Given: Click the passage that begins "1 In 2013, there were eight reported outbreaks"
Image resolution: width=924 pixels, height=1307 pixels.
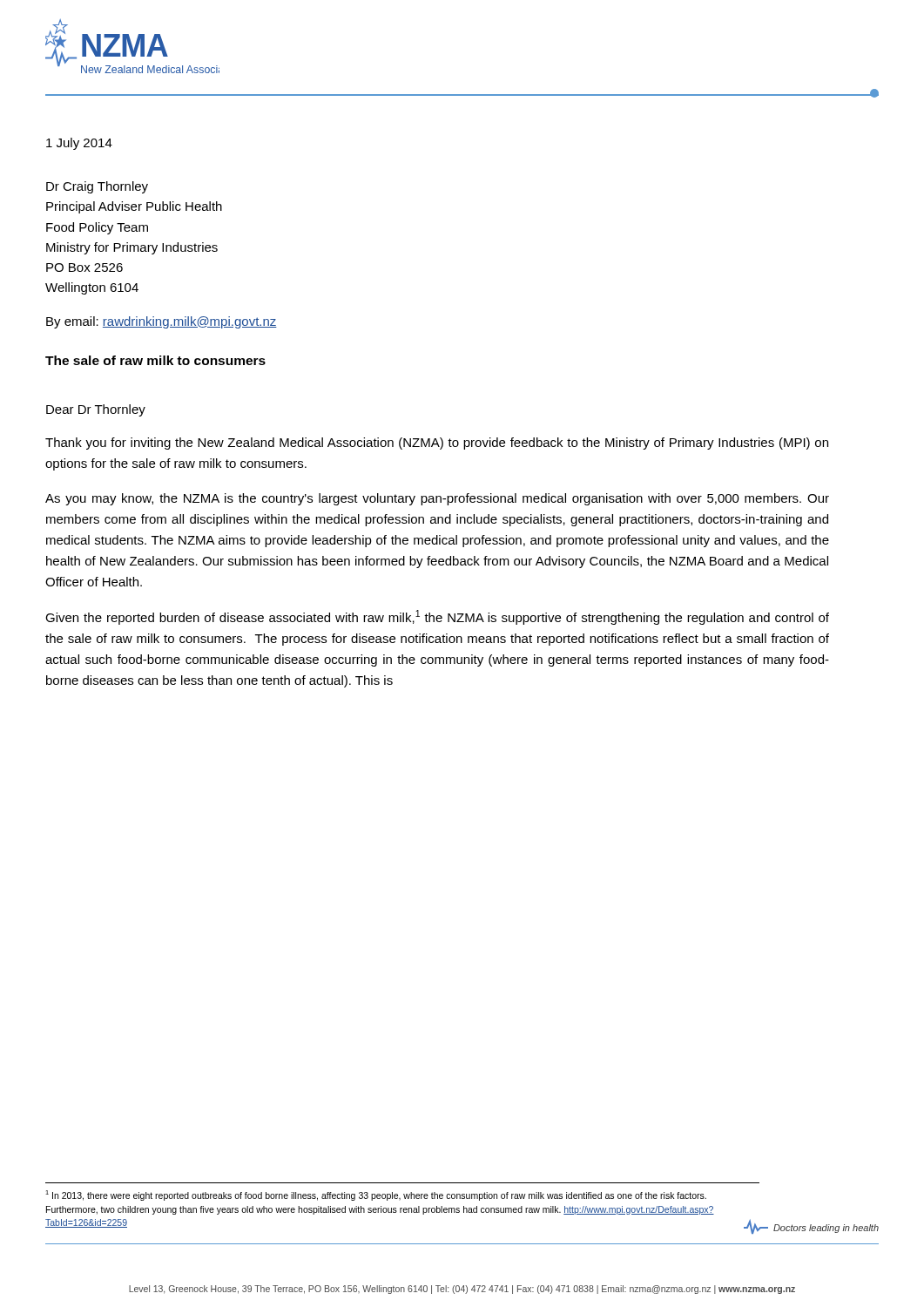Looking at the screenshot, I should (x=379, y=1208).
